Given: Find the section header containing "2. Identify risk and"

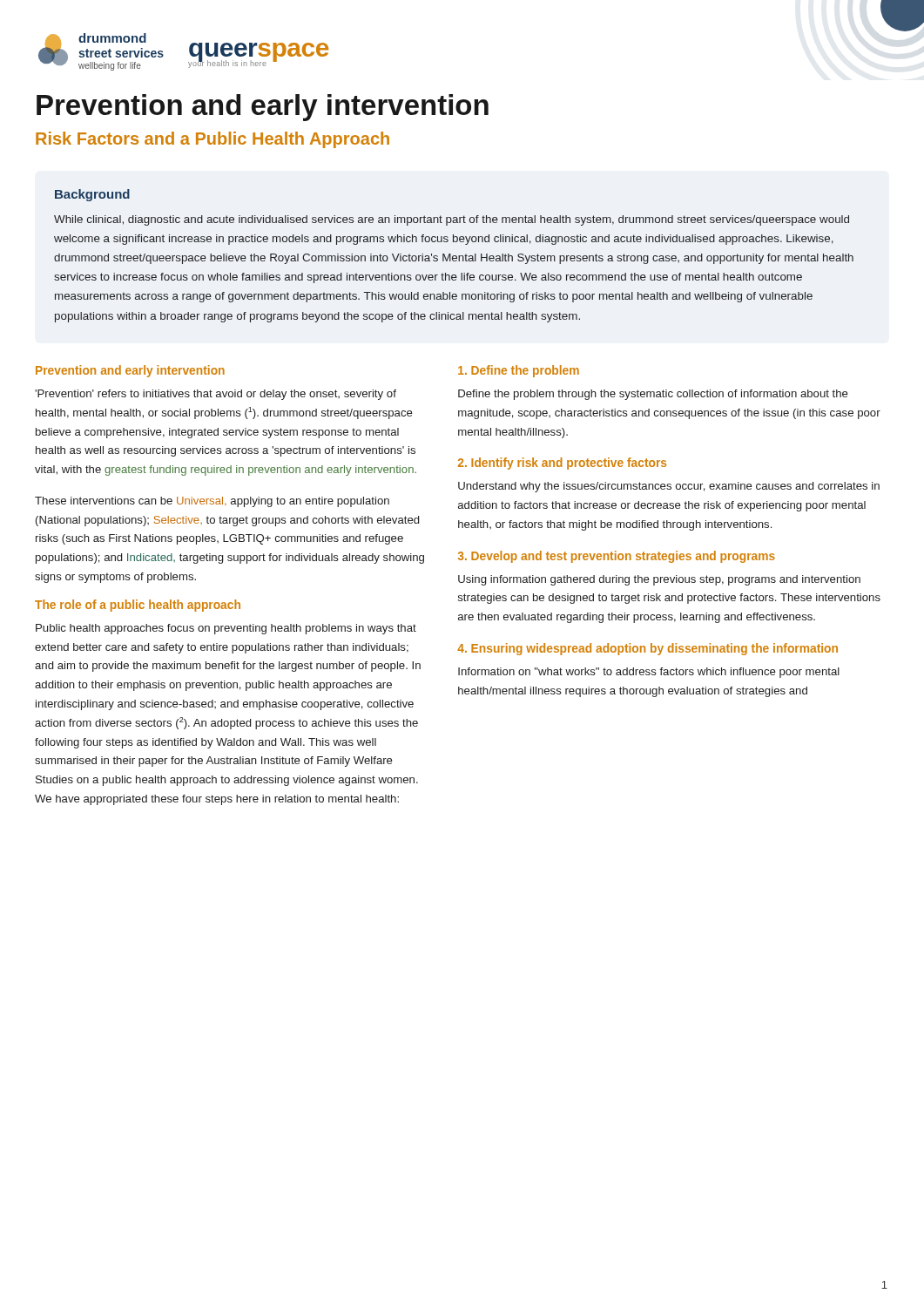Looking at the screenshot, I should (562, 463).
